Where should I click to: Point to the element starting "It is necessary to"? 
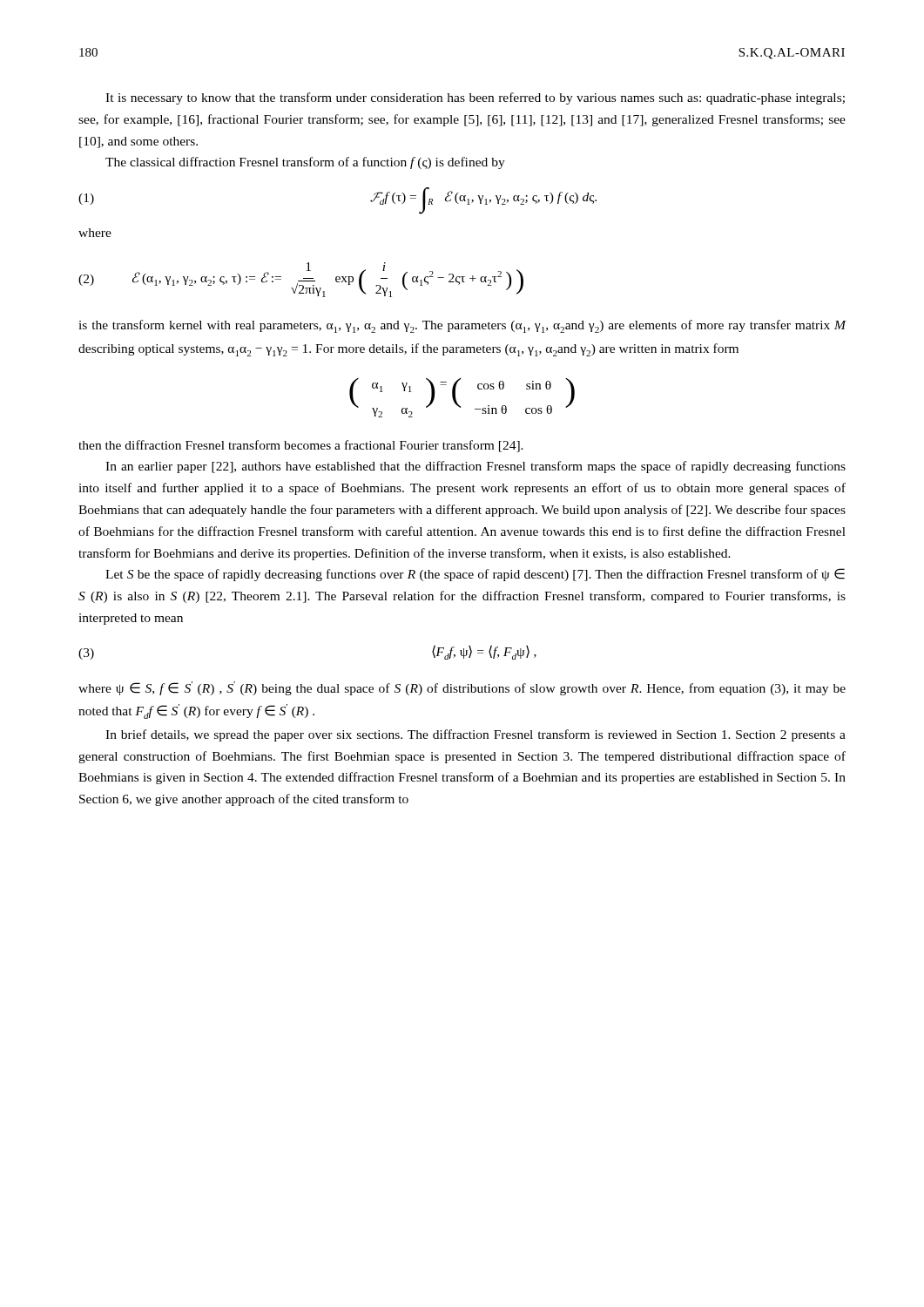coord(462,130)
